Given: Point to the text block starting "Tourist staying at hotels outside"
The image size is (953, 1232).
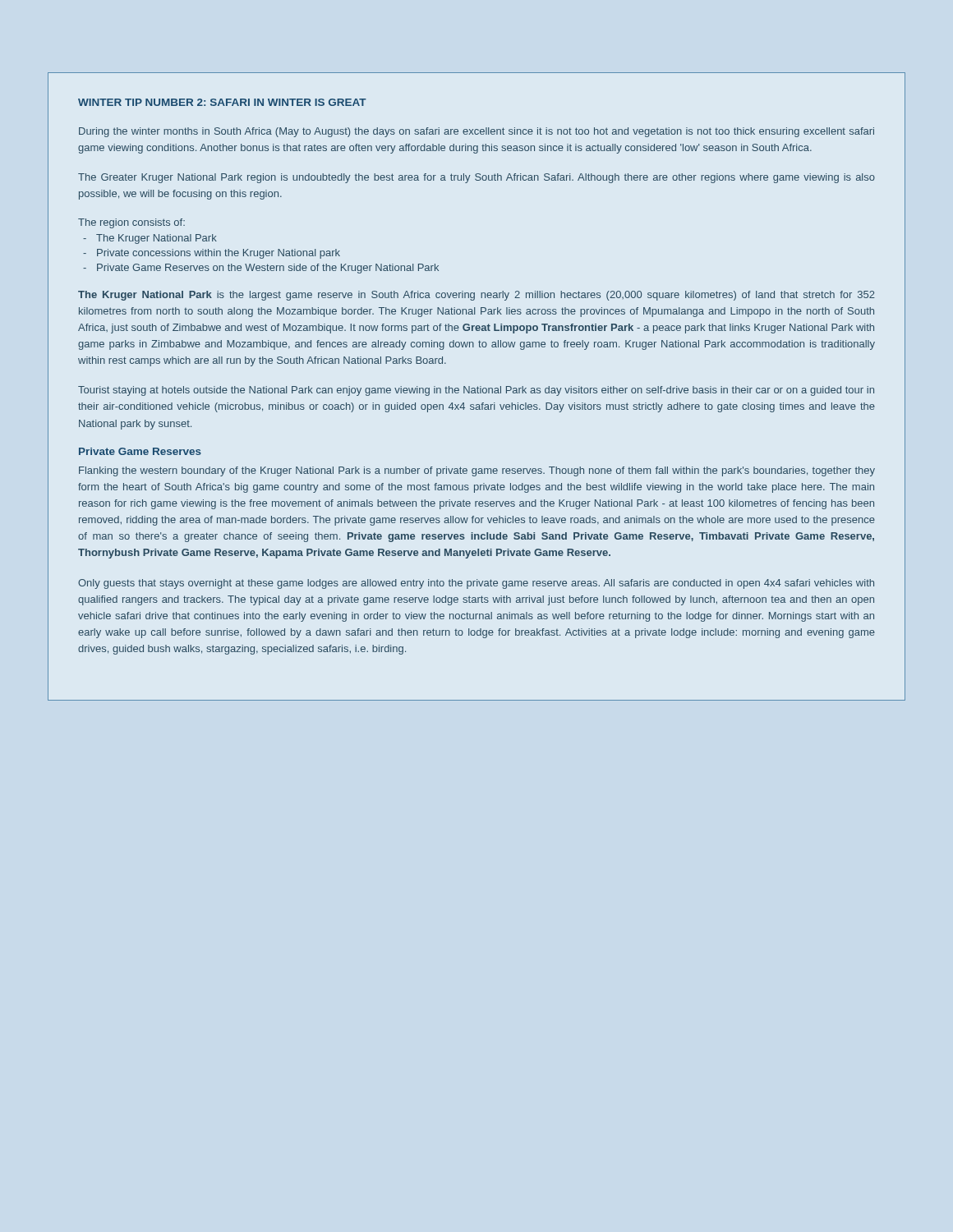Looking at the screenshot, I should (x=476, y=407).
